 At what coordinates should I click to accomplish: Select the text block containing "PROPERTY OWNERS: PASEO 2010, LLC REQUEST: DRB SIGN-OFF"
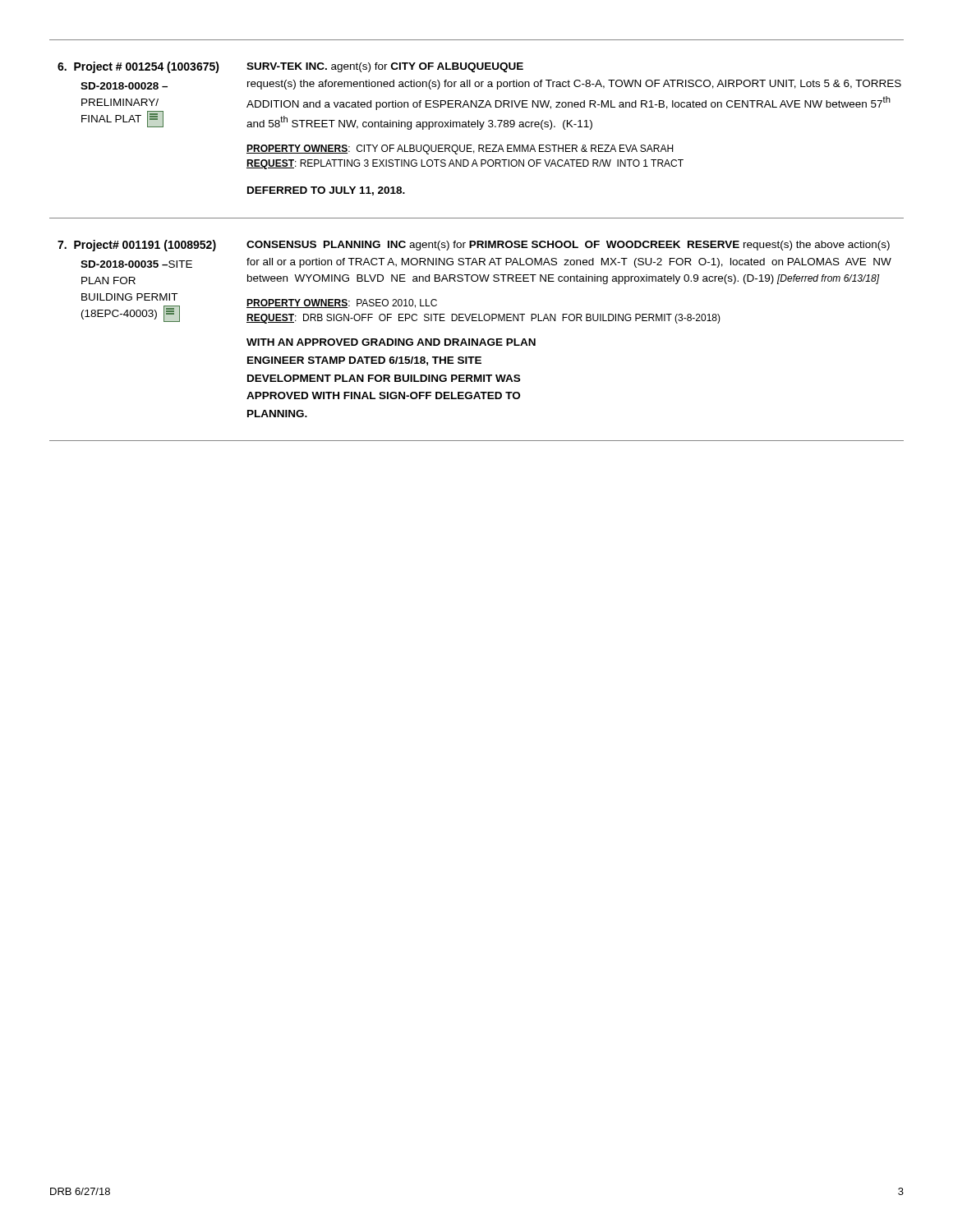pyautogui.click(x=483, y=311)
